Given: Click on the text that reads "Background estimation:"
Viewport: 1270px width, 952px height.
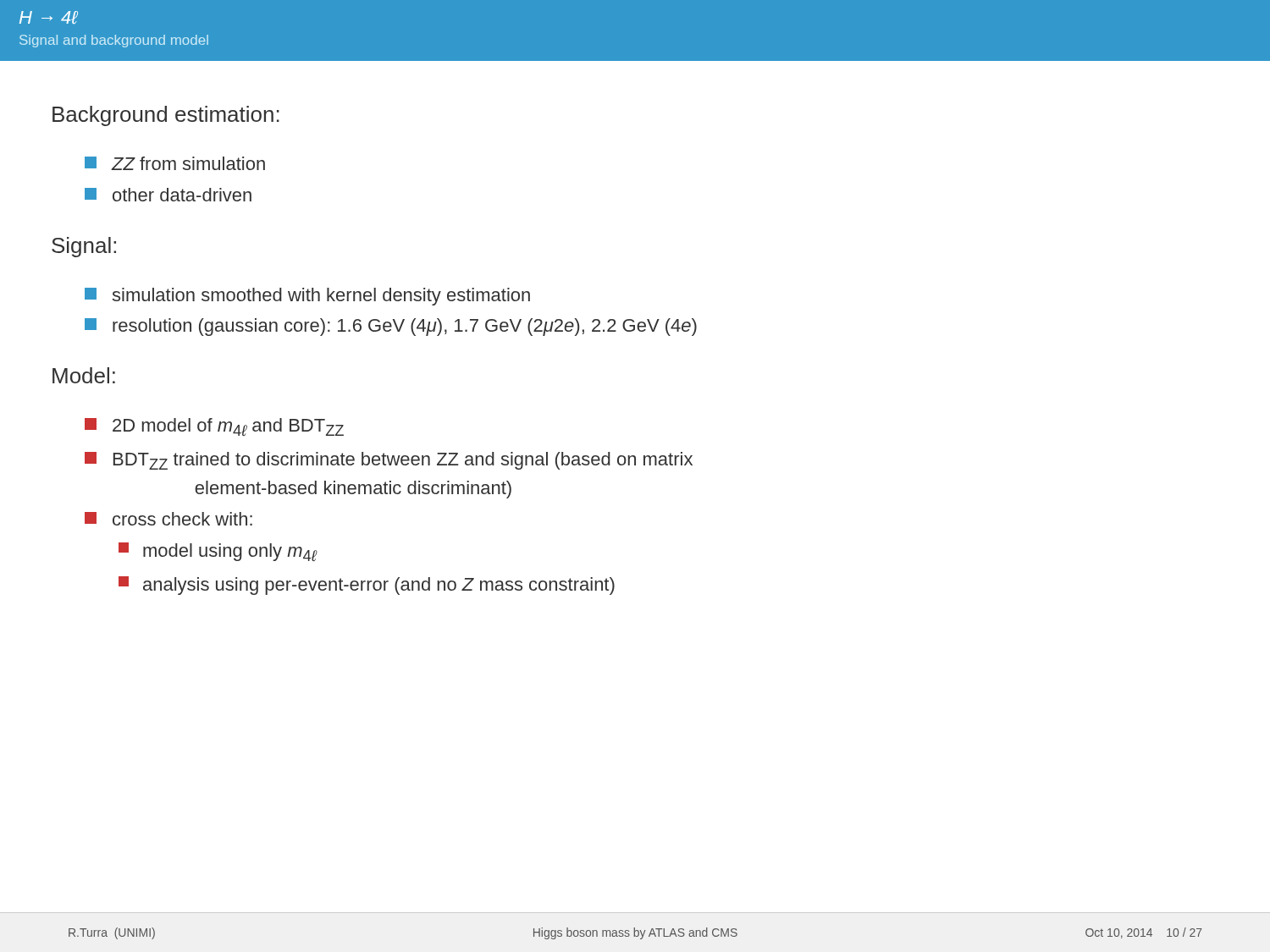Looking at the screenshot, I should pyautogui.click(x=166, y=114).
